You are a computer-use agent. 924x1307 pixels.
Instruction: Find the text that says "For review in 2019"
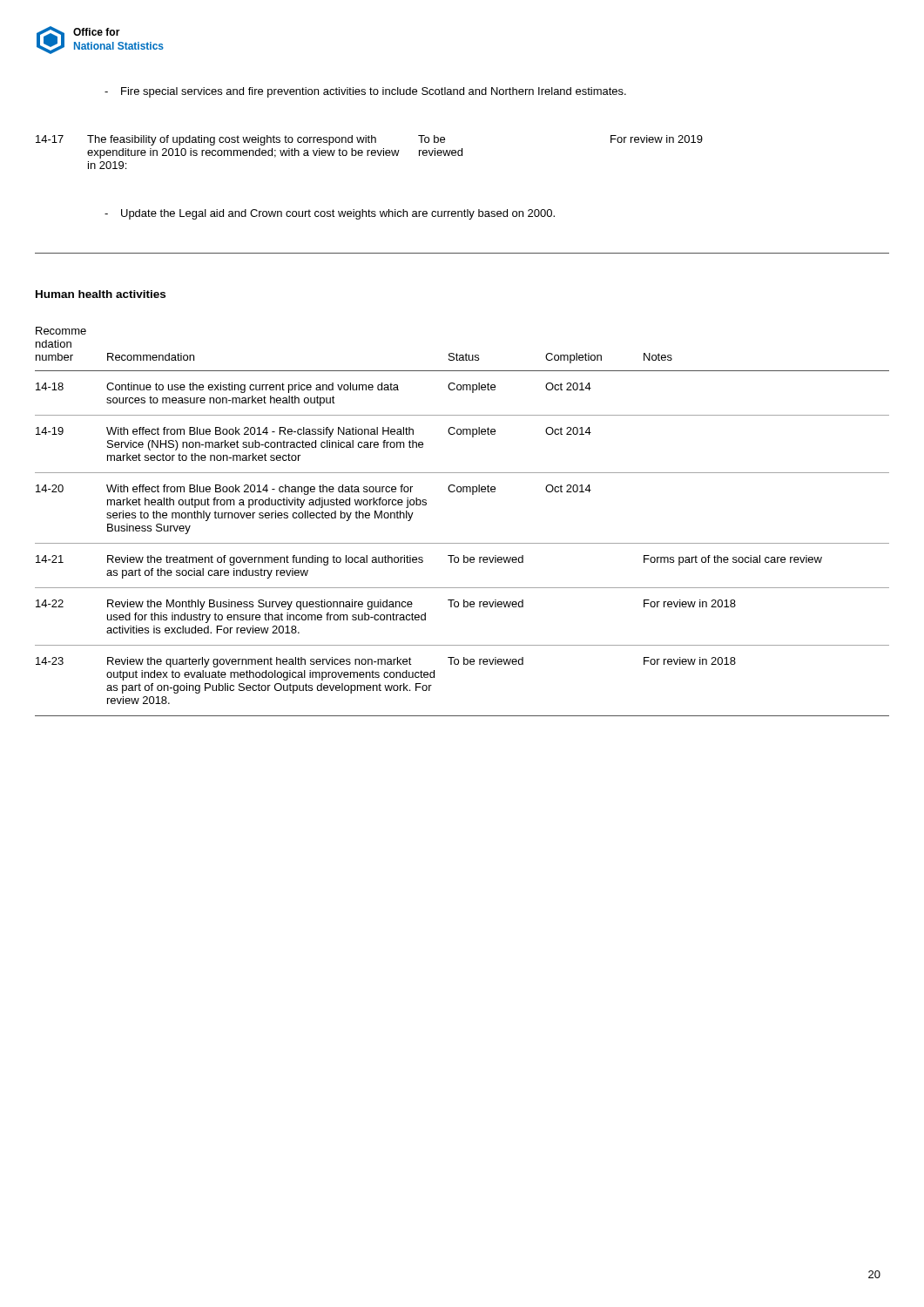coord(656,139)
